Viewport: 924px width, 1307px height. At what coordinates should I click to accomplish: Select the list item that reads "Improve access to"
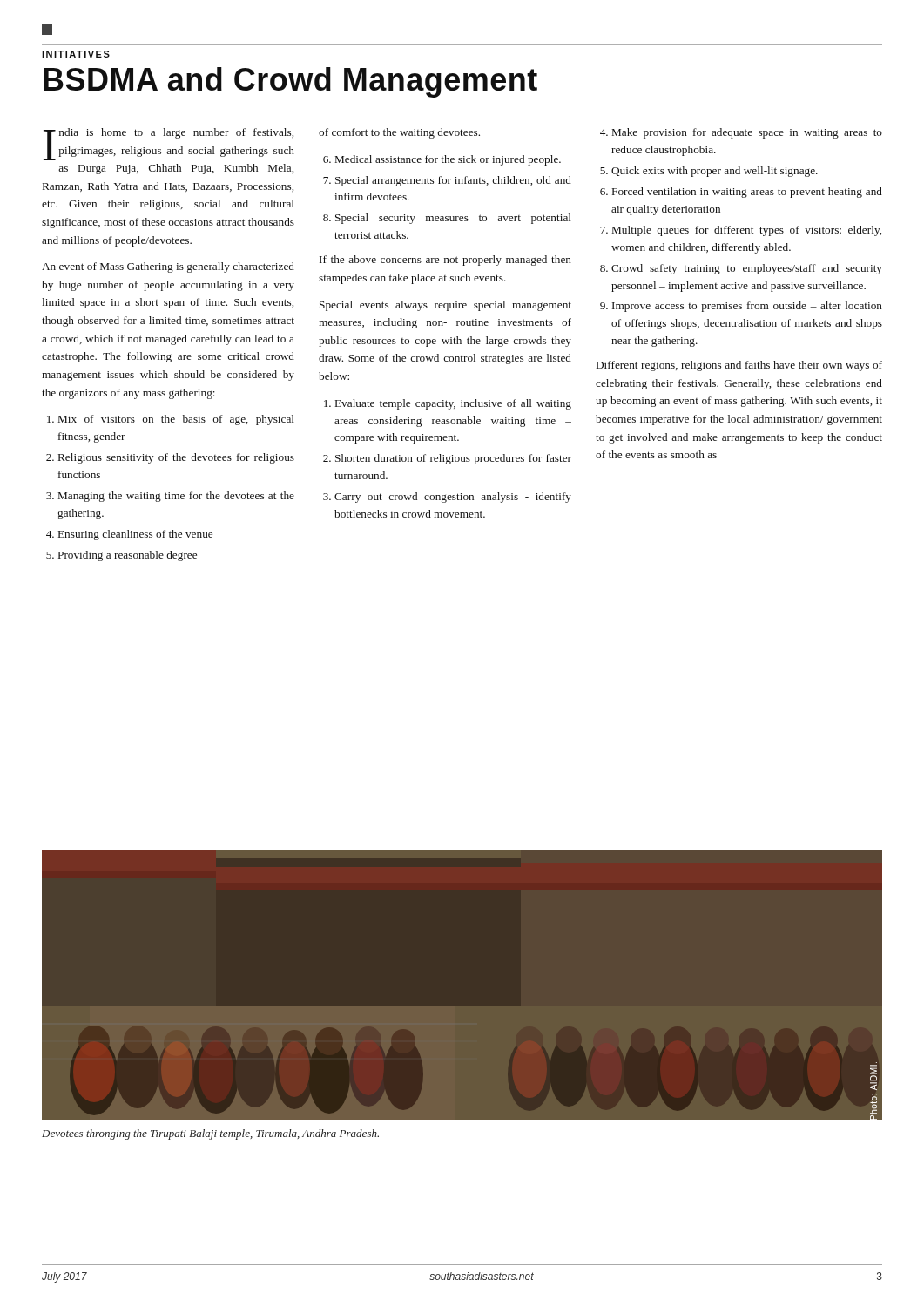pos(747,323)
